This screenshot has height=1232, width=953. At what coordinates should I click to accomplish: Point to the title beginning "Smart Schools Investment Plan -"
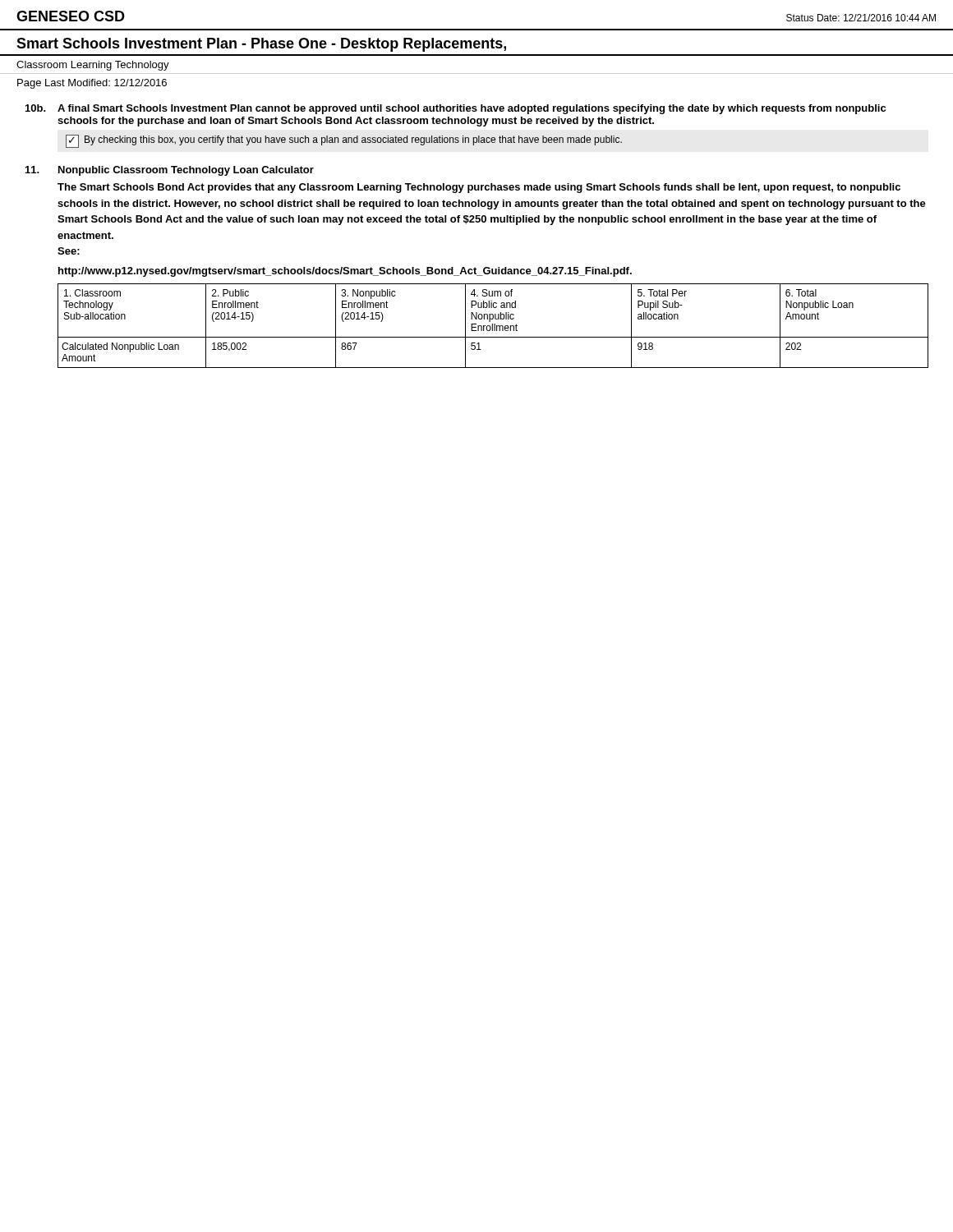tap(262, 44)
